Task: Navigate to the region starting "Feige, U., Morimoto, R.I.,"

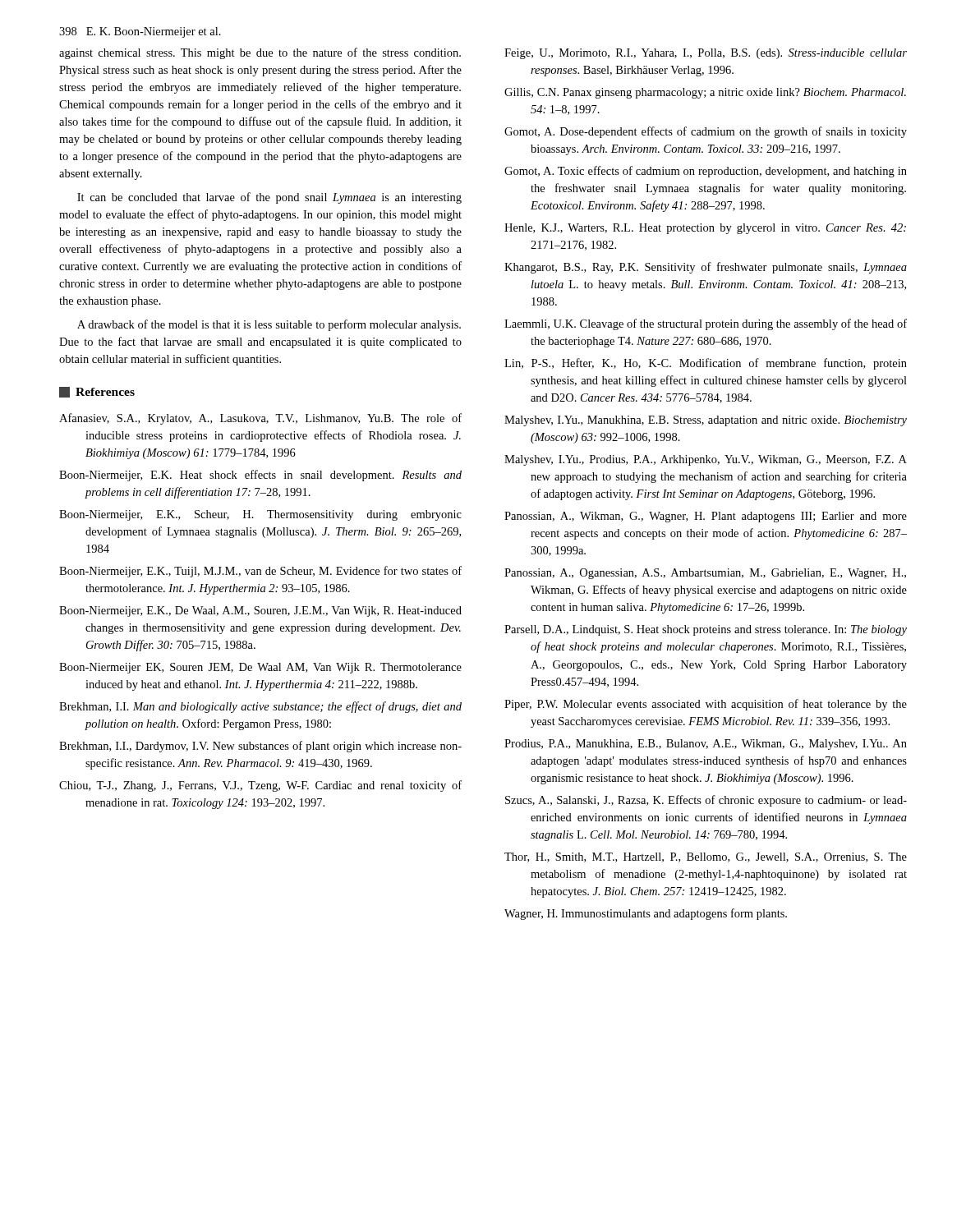Action: click(706, 61)
